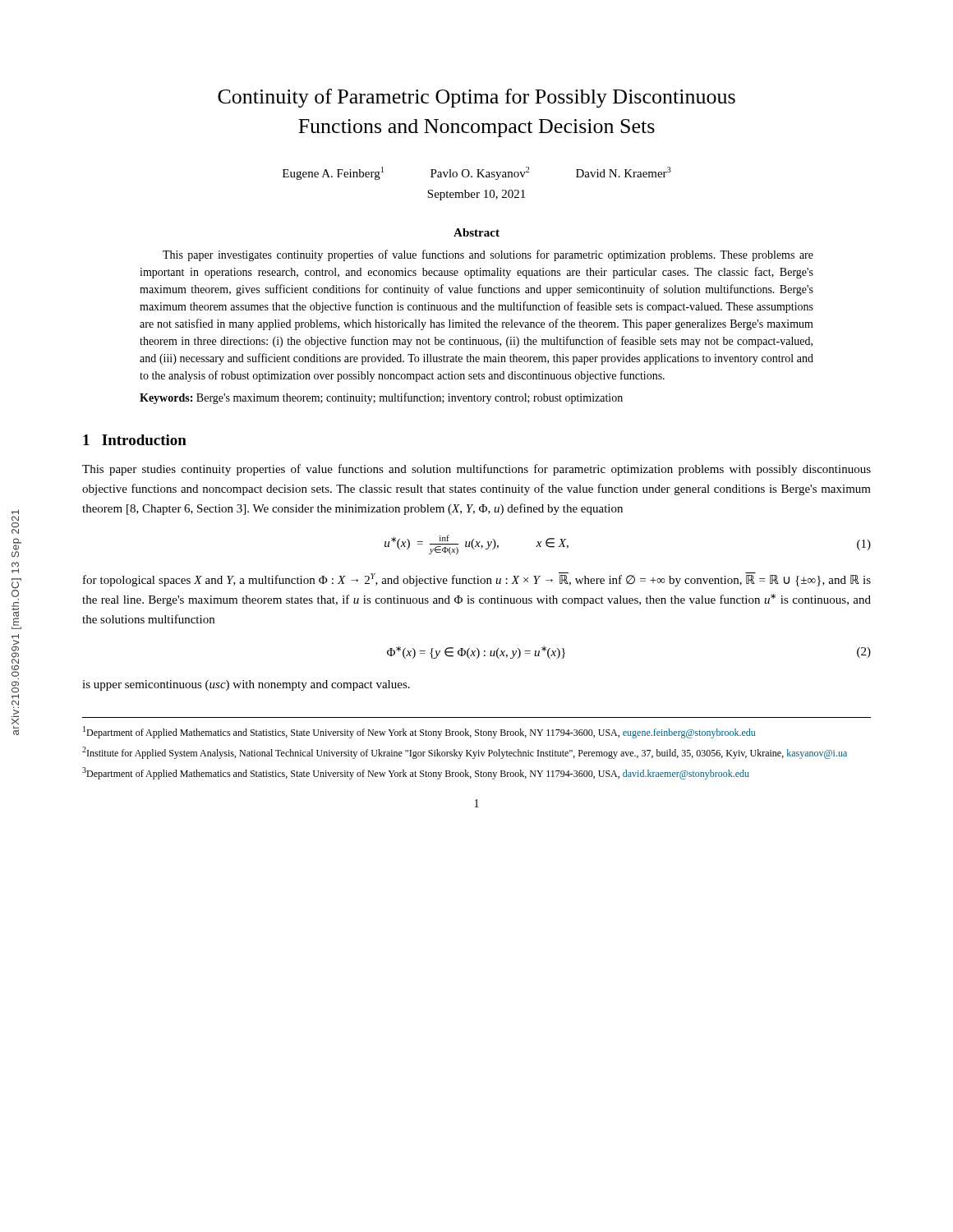Find the block starting "2Institute for Applied System Analysis, National"
953x1232 pixels.
[465, 752]
